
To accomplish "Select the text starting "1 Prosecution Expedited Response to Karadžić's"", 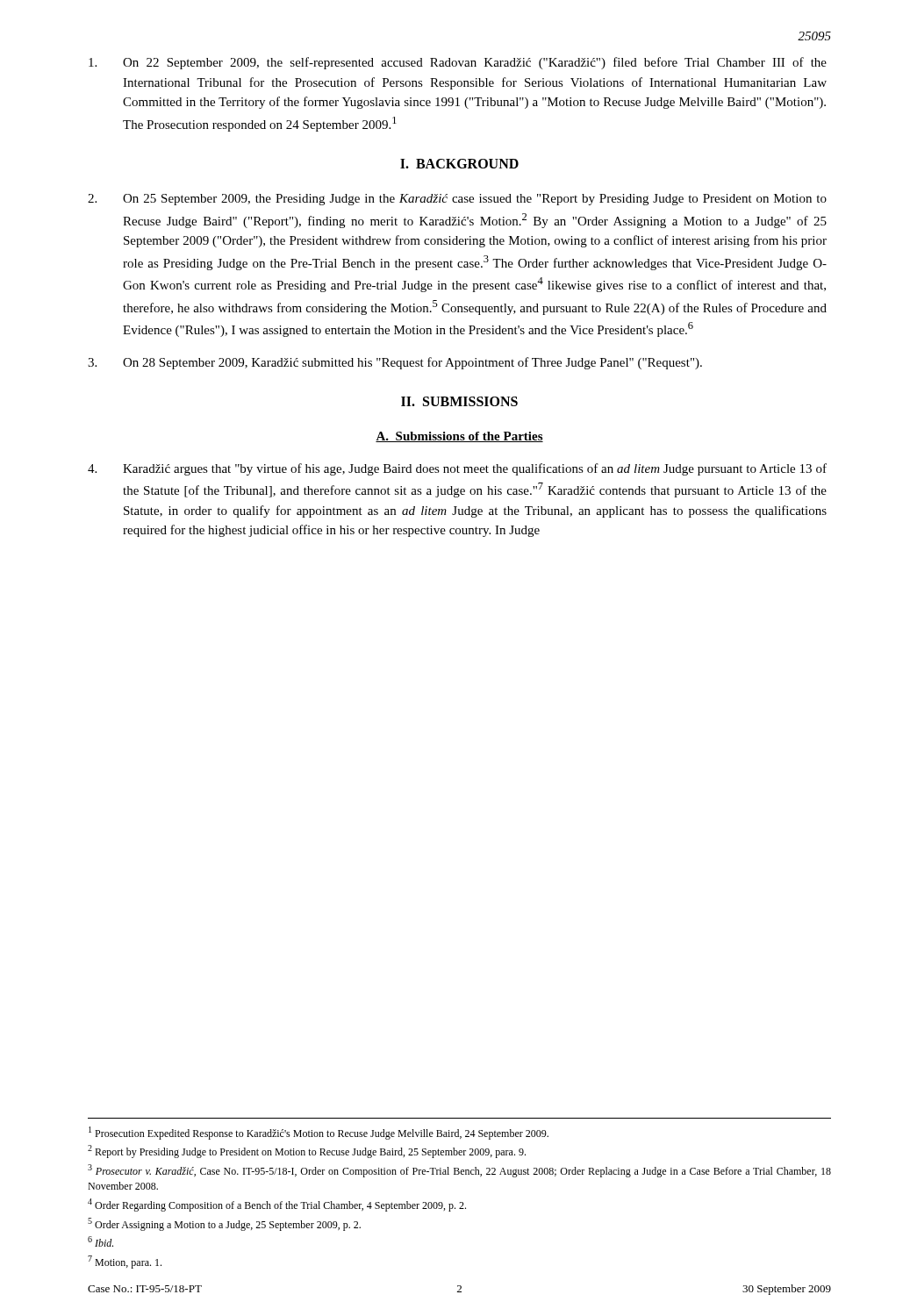I will point(318,1132).
